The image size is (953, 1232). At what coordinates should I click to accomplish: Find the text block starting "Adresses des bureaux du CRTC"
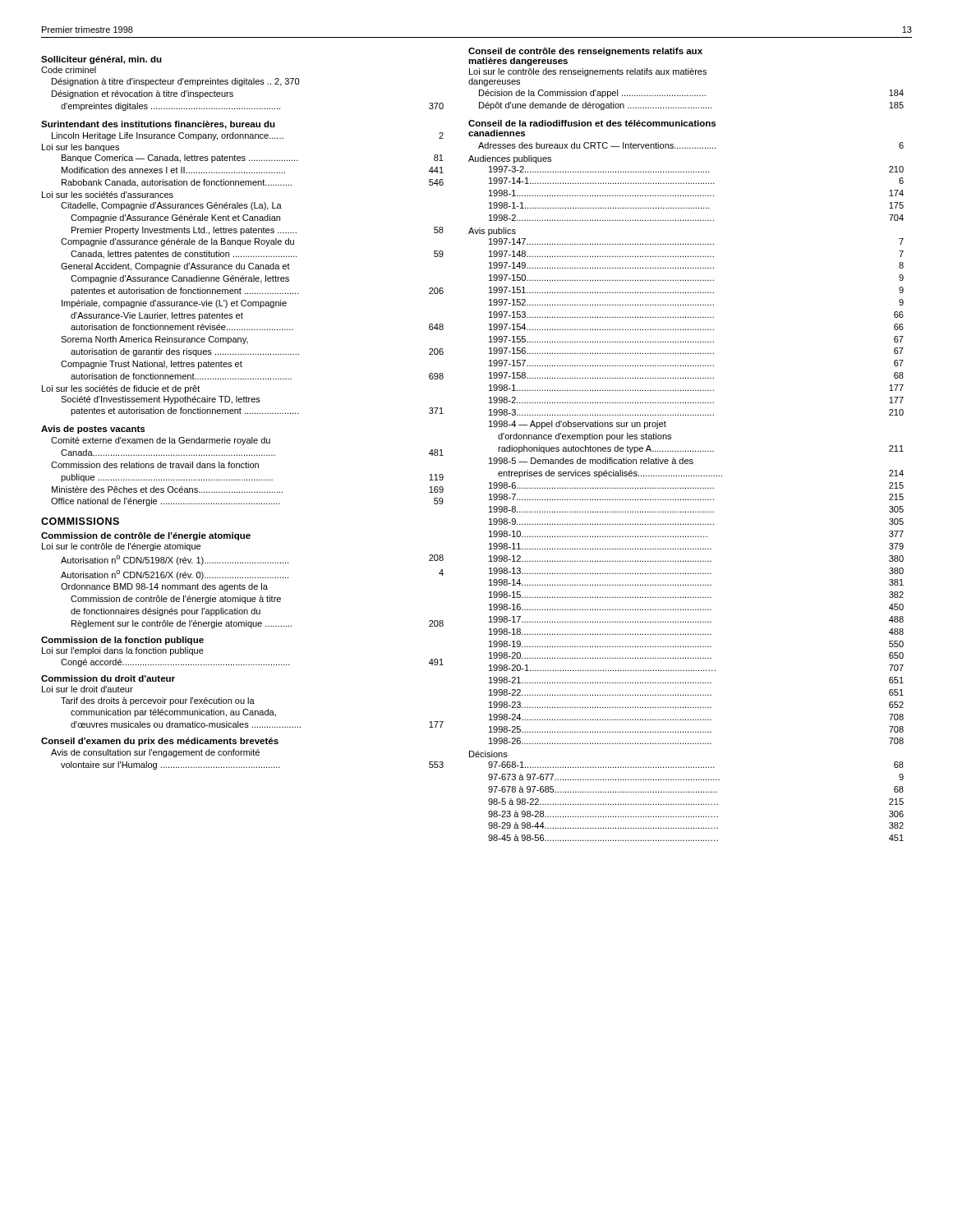point(691,145)
